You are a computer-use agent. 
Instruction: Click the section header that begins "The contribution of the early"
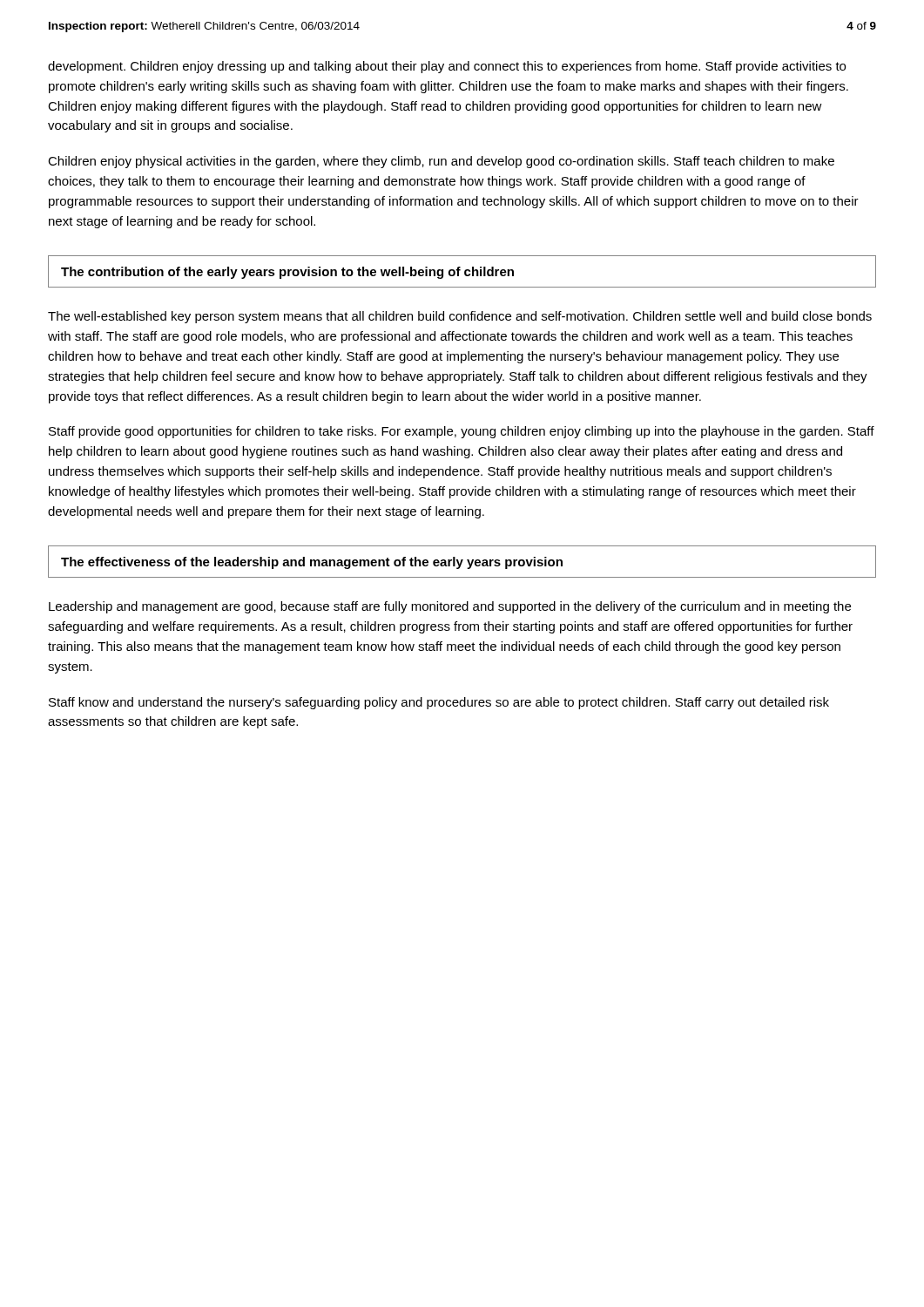click(x=288, y=272)
